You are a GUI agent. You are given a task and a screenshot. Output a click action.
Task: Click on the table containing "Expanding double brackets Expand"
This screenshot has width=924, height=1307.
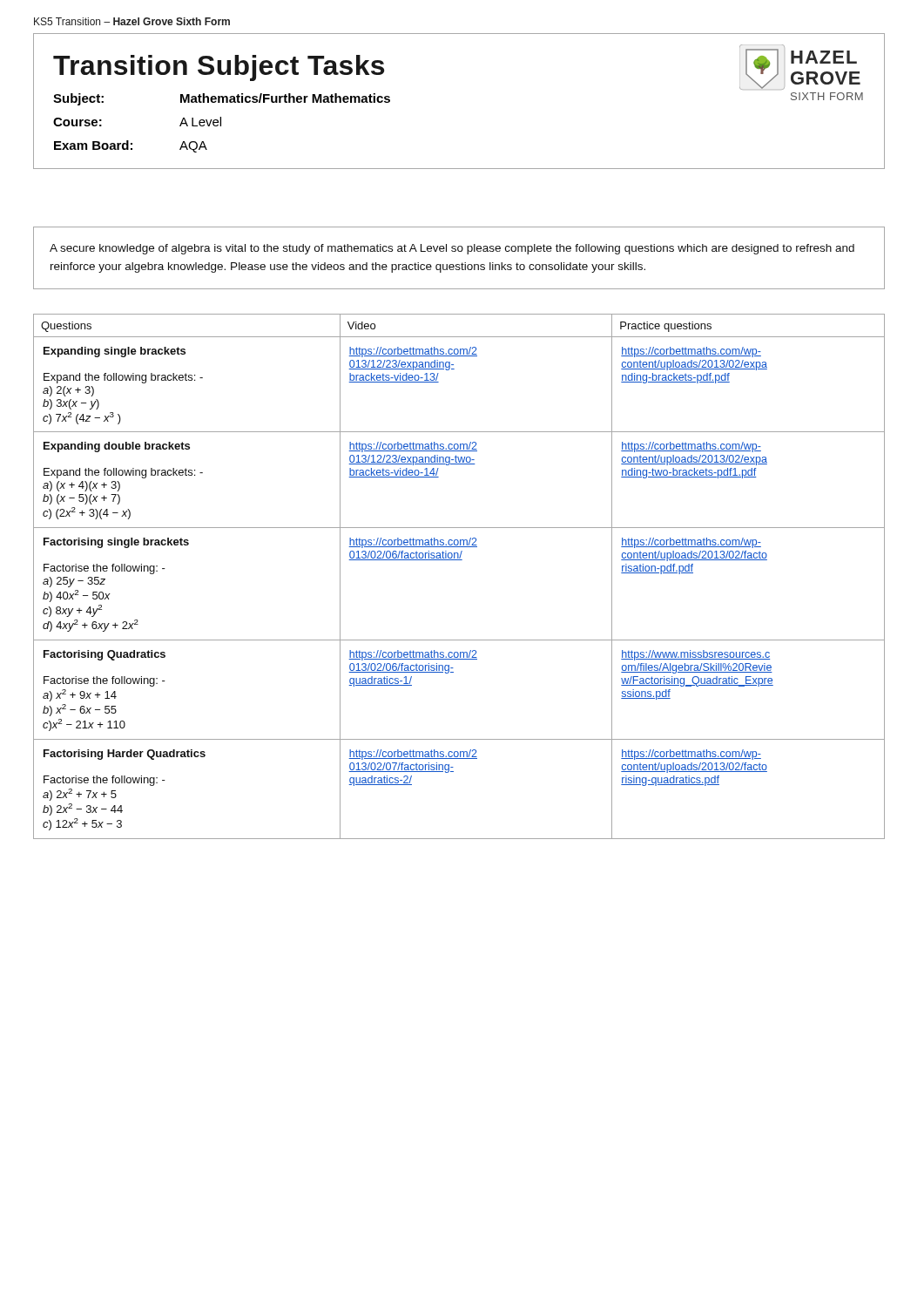click(459, 576)
